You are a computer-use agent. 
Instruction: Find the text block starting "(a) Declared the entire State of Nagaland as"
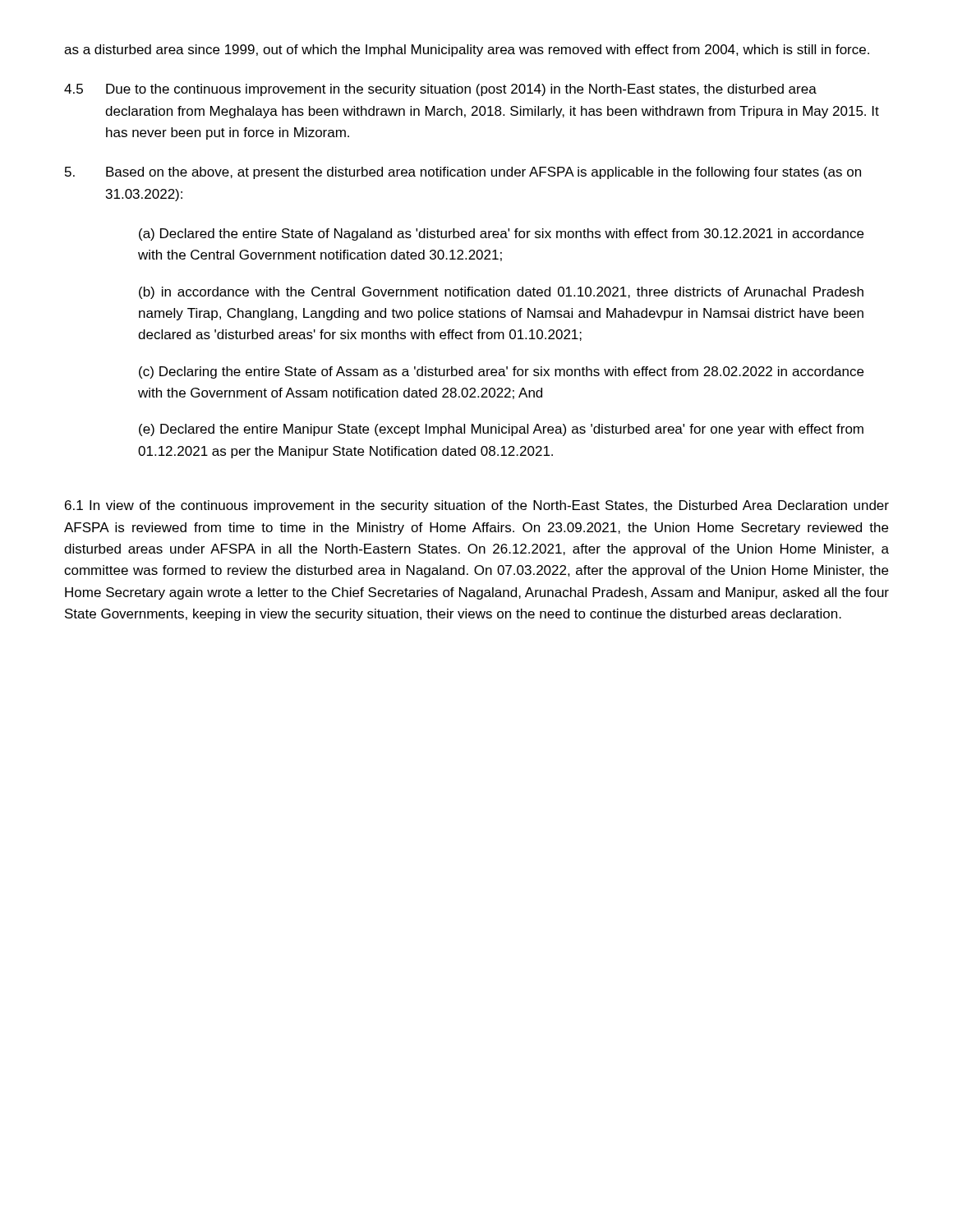501,245
